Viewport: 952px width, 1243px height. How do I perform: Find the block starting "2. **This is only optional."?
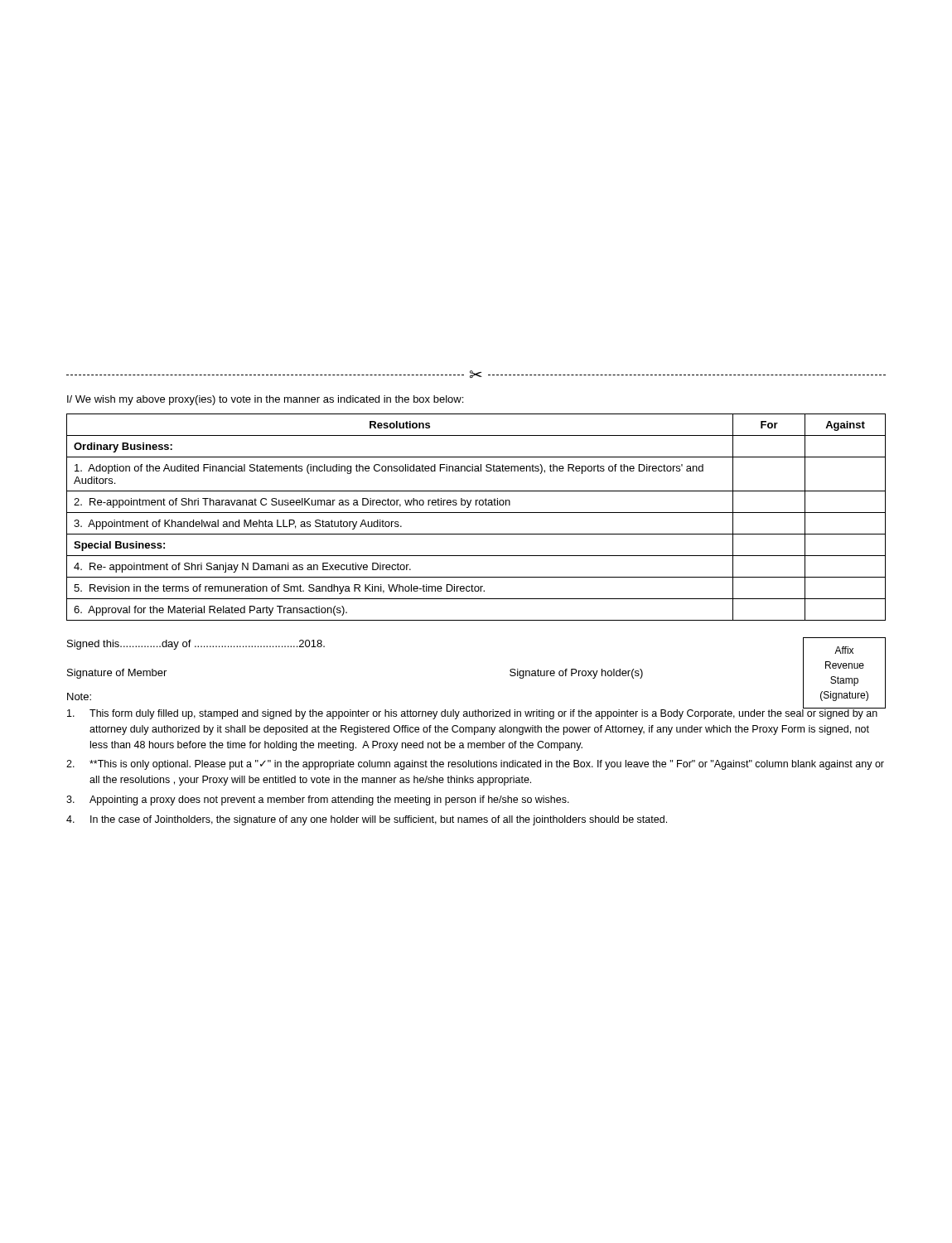click(x=476, y=772)
